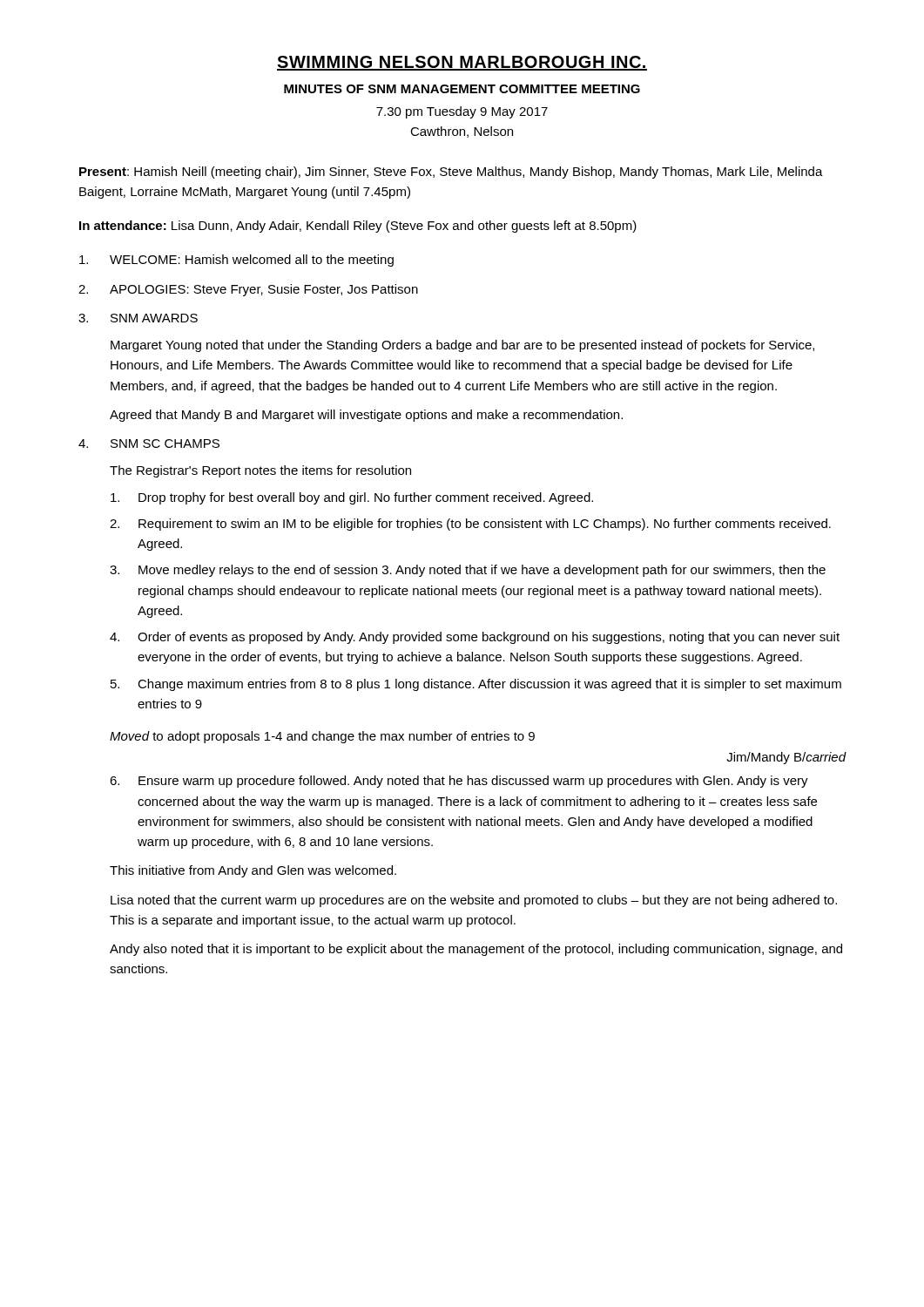Select the region starting "4. SNM SC CHAMPS"
924x1307 pixels.
click(x=149, y=443)
